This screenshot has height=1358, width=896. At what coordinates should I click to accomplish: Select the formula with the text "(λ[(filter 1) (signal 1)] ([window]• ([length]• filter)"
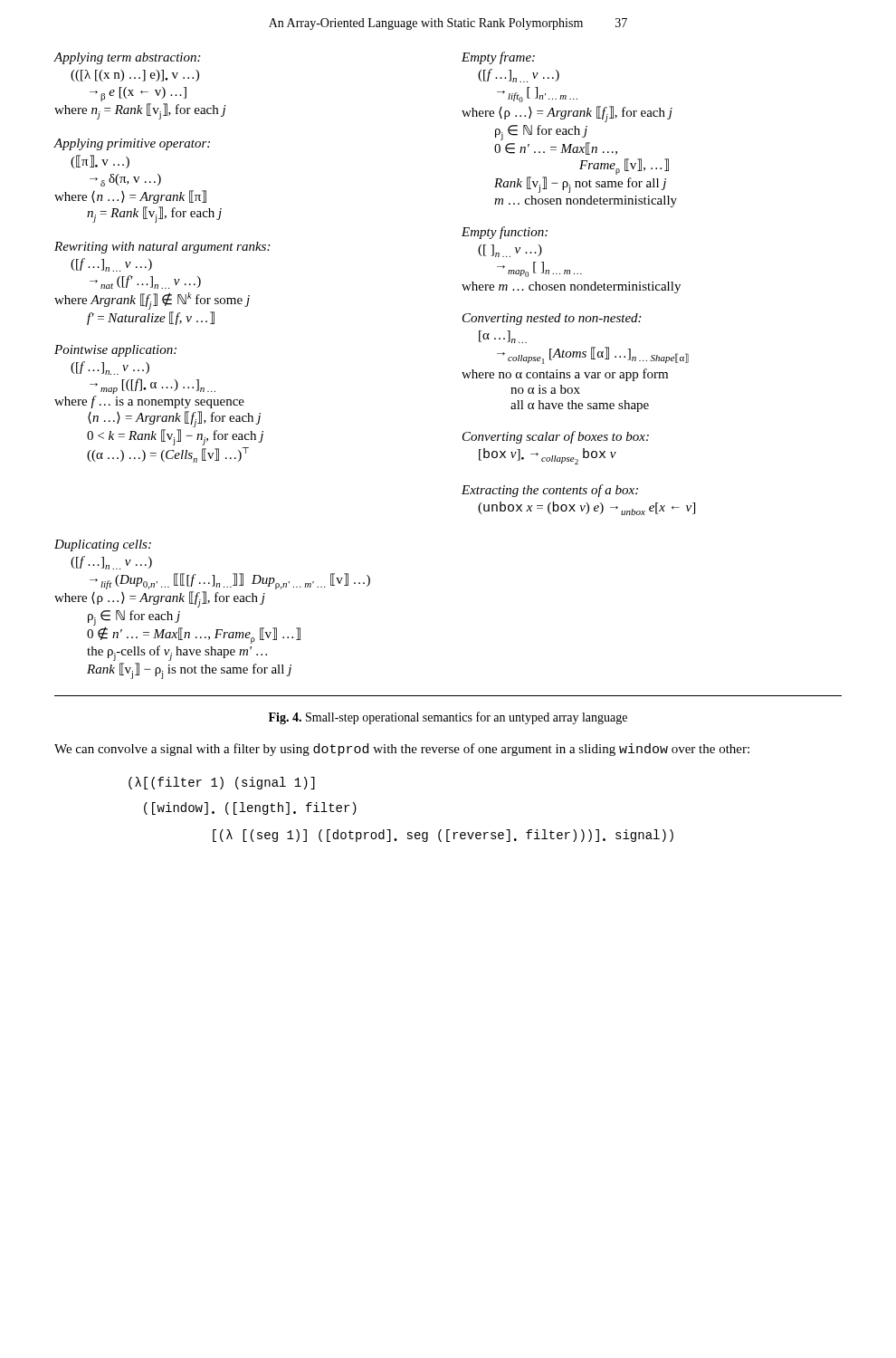tap(222, 783)
